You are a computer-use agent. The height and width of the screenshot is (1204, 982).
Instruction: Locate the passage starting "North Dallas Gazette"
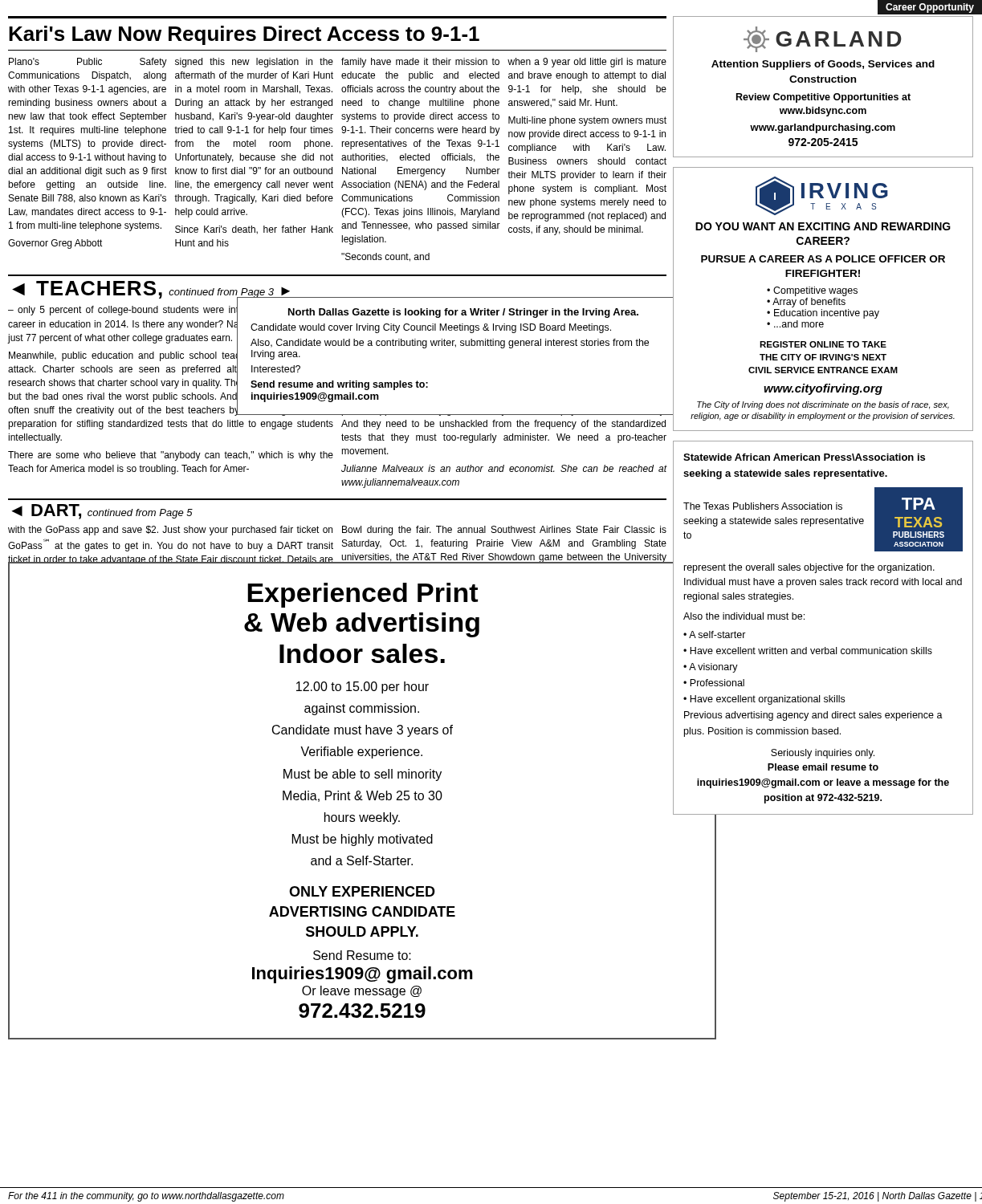pyautogui.click(x=463, y=354)
